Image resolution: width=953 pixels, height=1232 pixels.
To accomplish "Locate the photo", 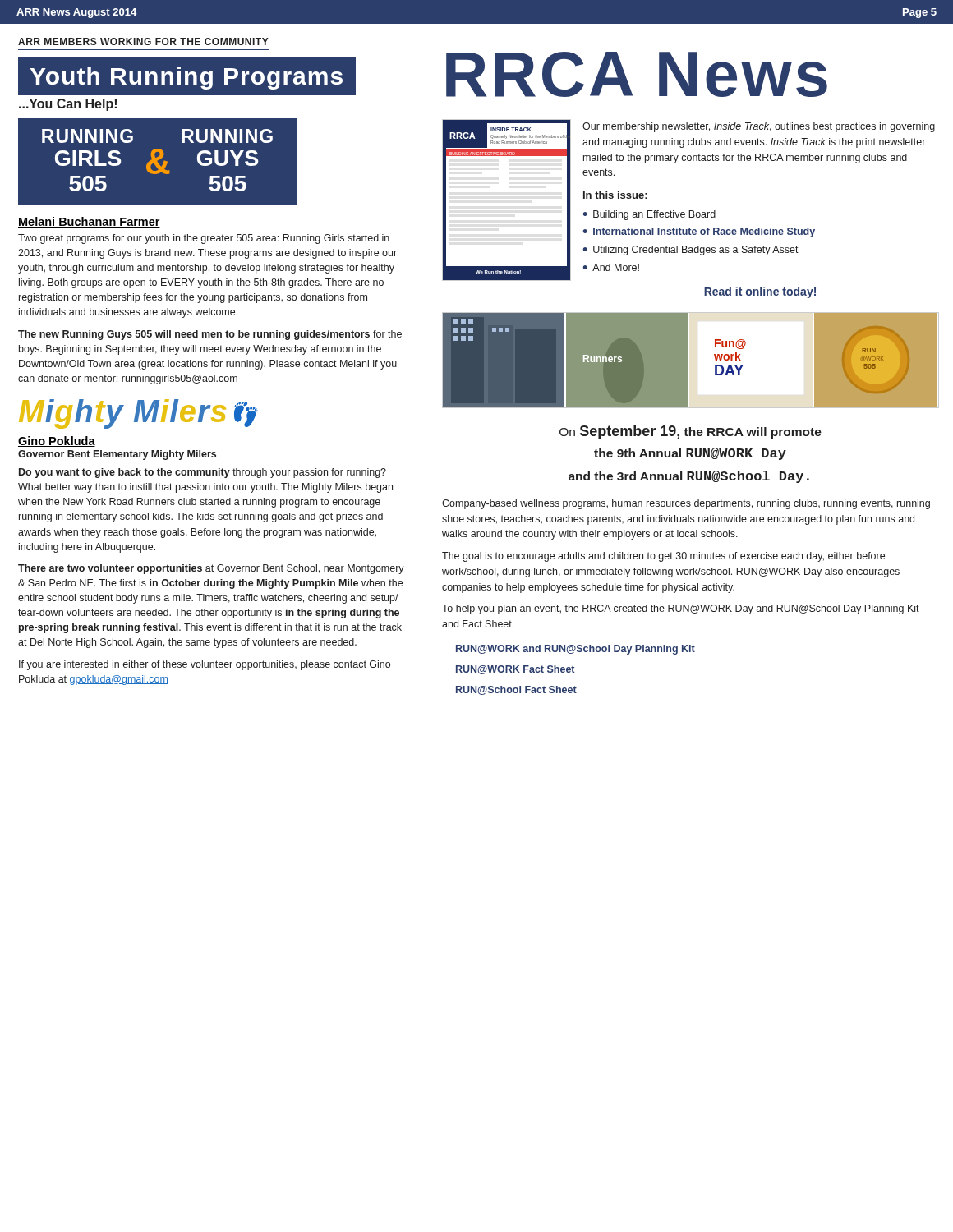I will point(690,360).
